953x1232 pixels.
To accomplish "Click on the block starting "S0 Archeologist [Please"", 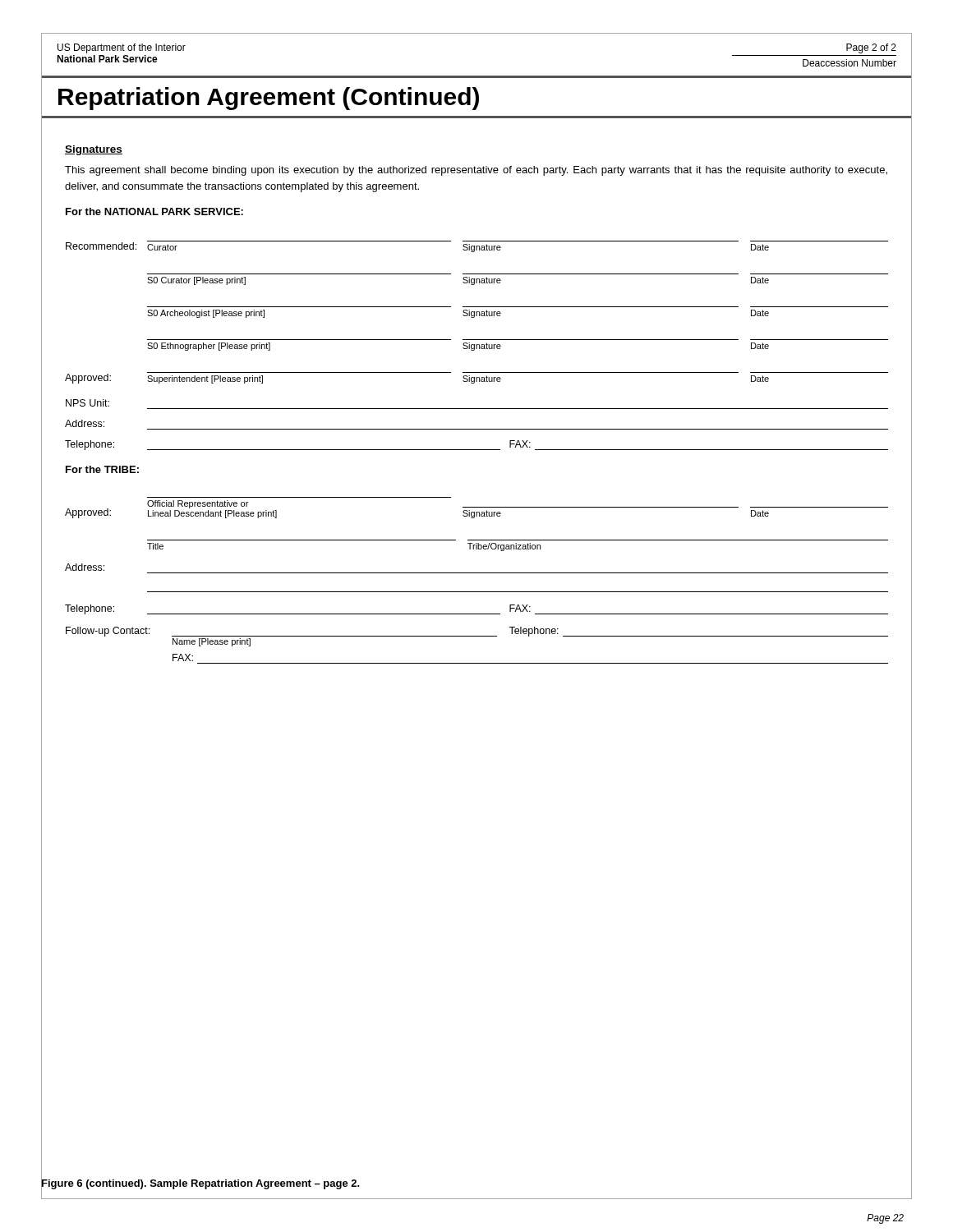I will (476, 306).
